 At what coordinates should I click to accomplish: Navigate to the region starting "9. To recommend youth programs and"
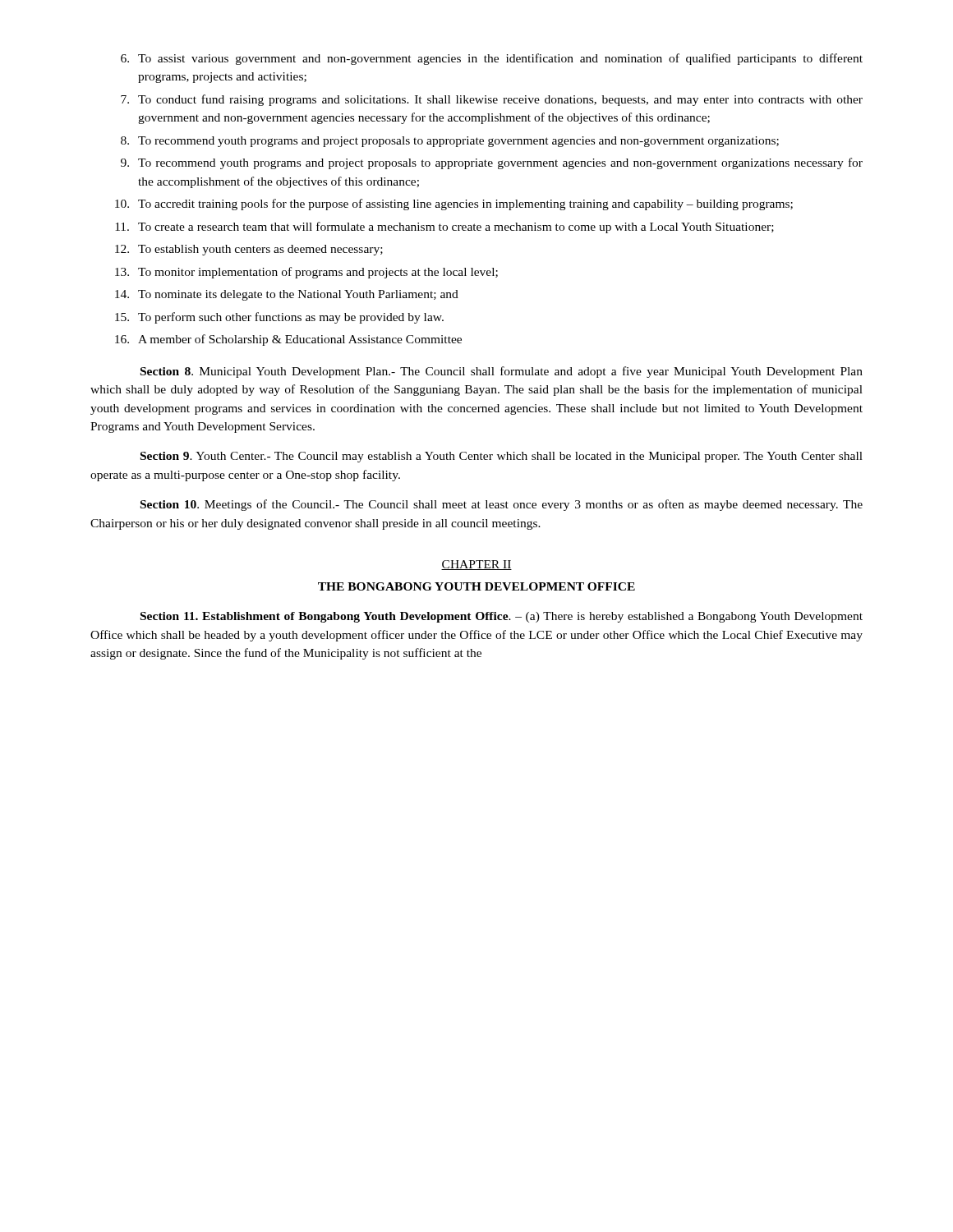point(476,172)
